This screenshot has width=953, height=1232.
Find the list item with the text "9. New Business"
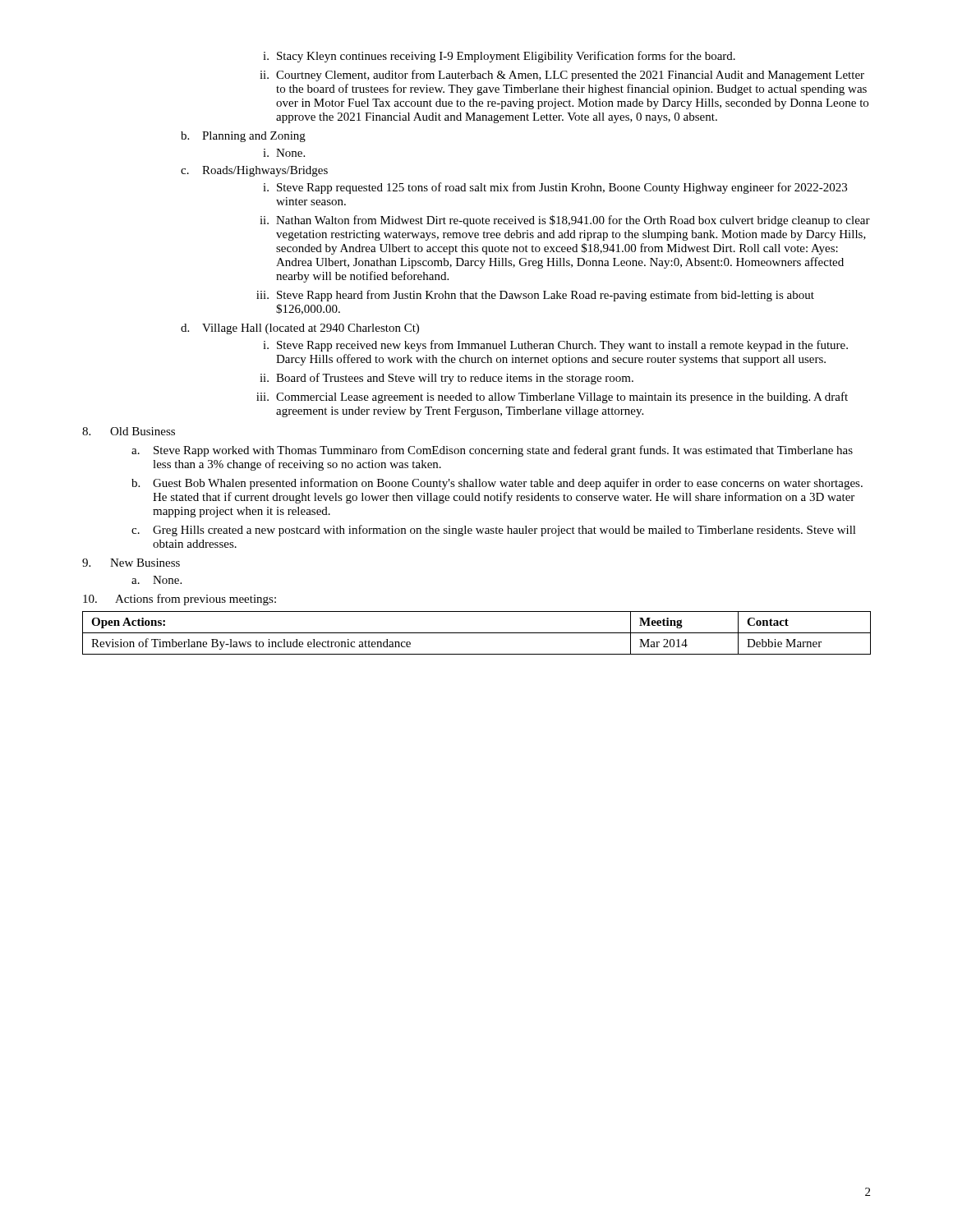click(x=131, y=563)
